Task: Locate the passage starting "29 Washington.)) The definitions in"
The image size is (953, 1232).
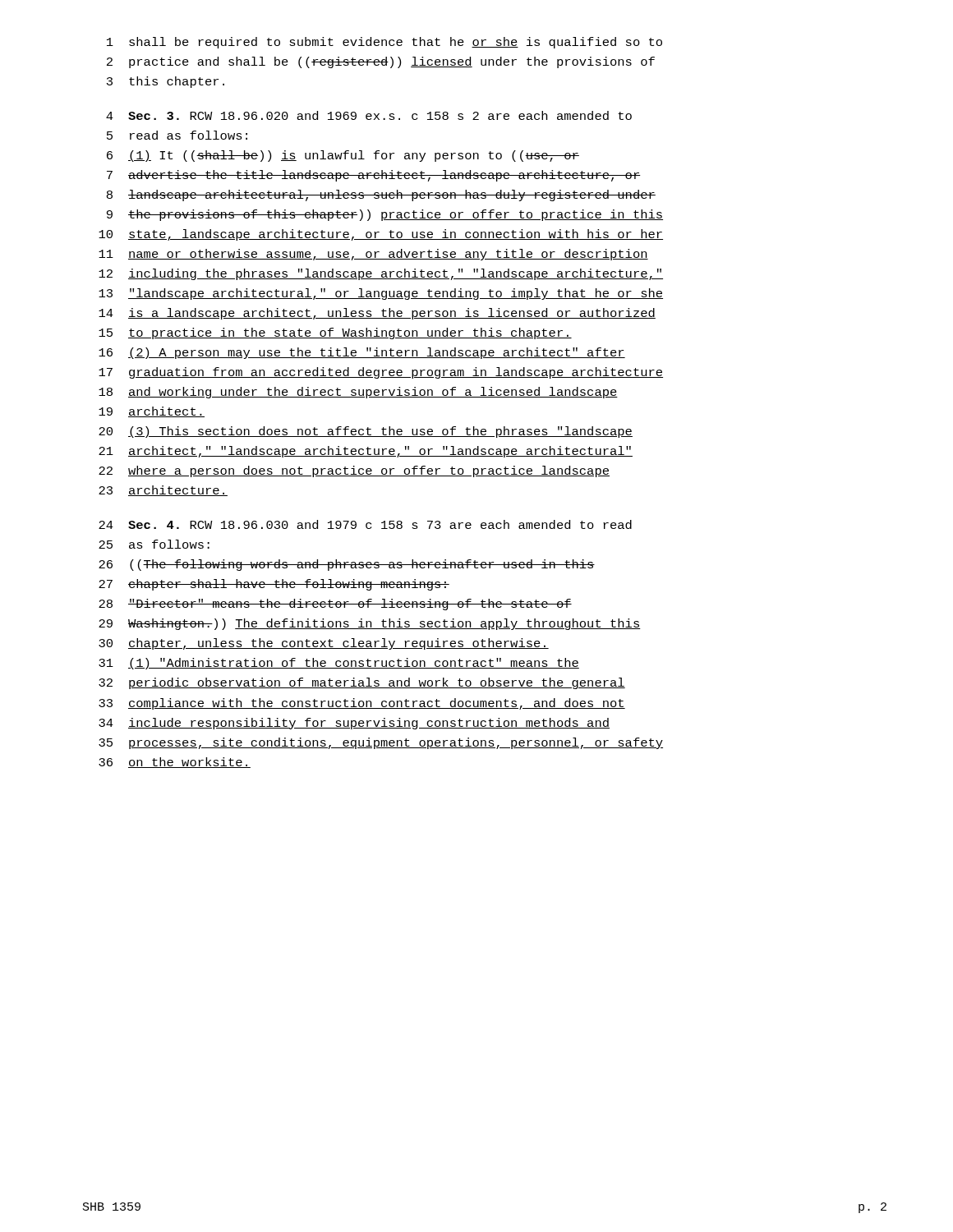Action: tap(485, 625)
